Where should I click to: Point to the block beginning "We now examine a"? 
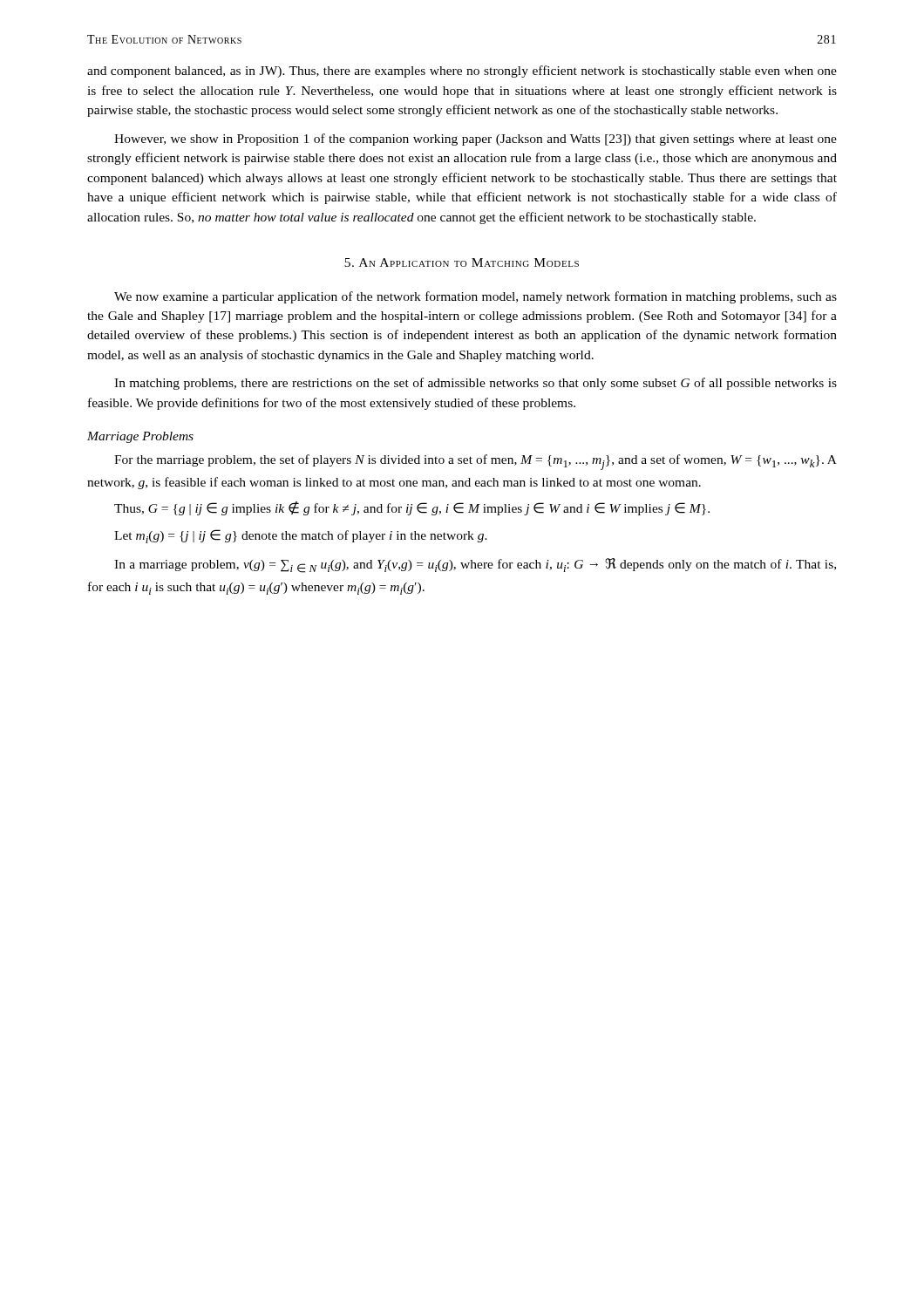coord(462,326)
